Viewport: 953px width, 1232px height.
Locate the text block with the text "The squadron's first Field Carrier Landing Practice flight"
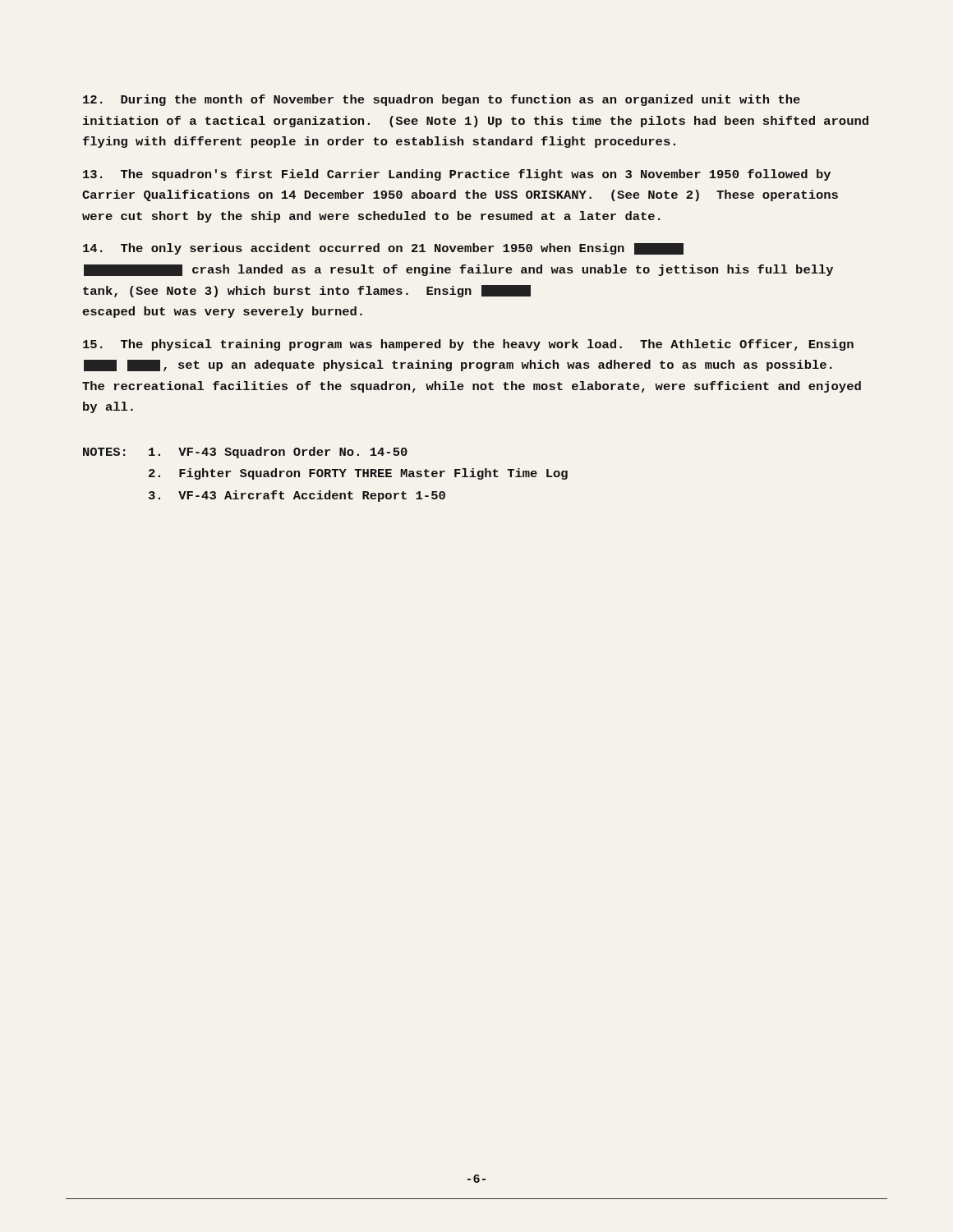click(460, 196)
